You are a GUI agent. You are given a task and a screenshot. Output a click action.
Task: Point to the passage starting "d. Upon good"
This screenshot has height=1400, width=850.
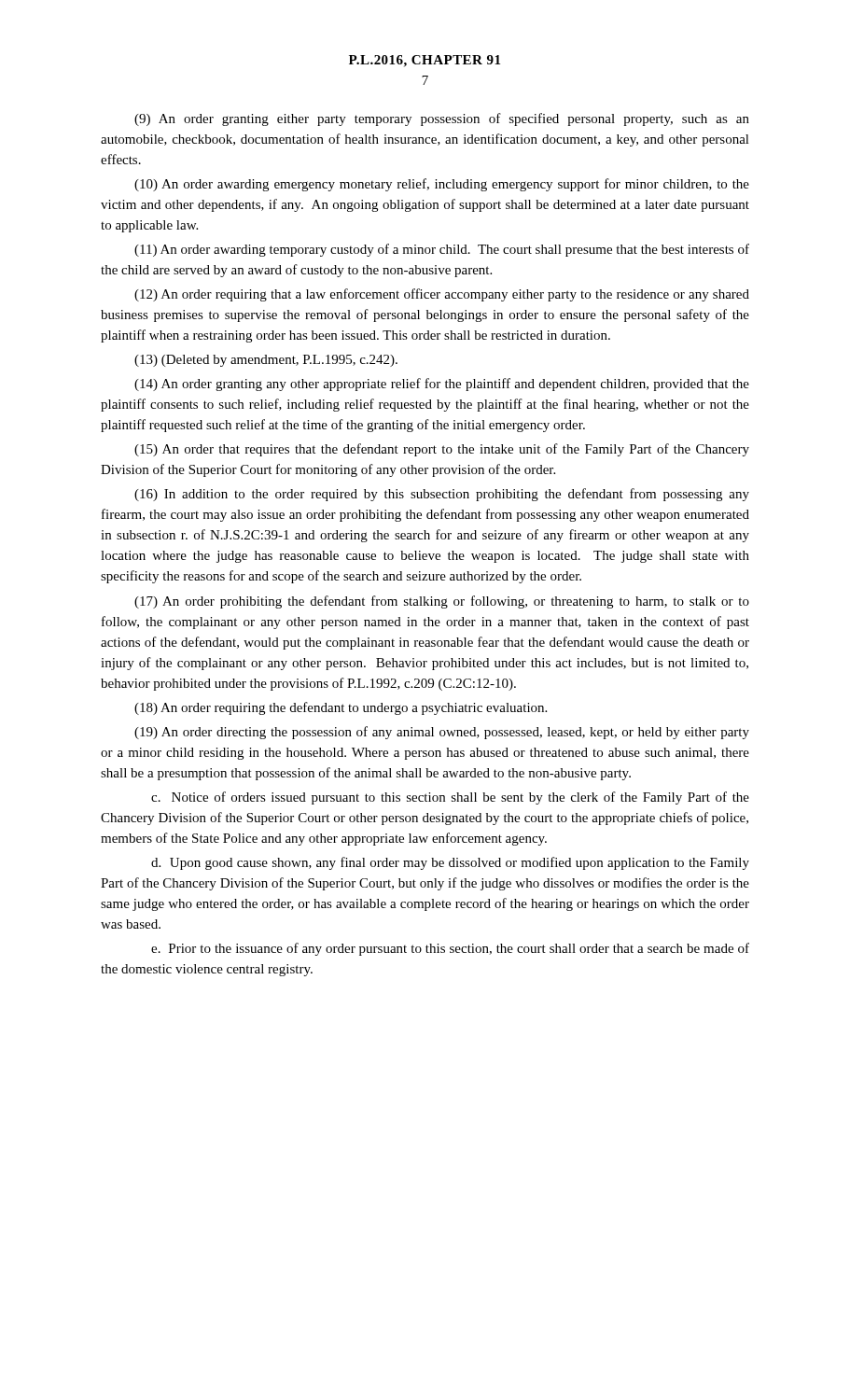tap(425, 893)
